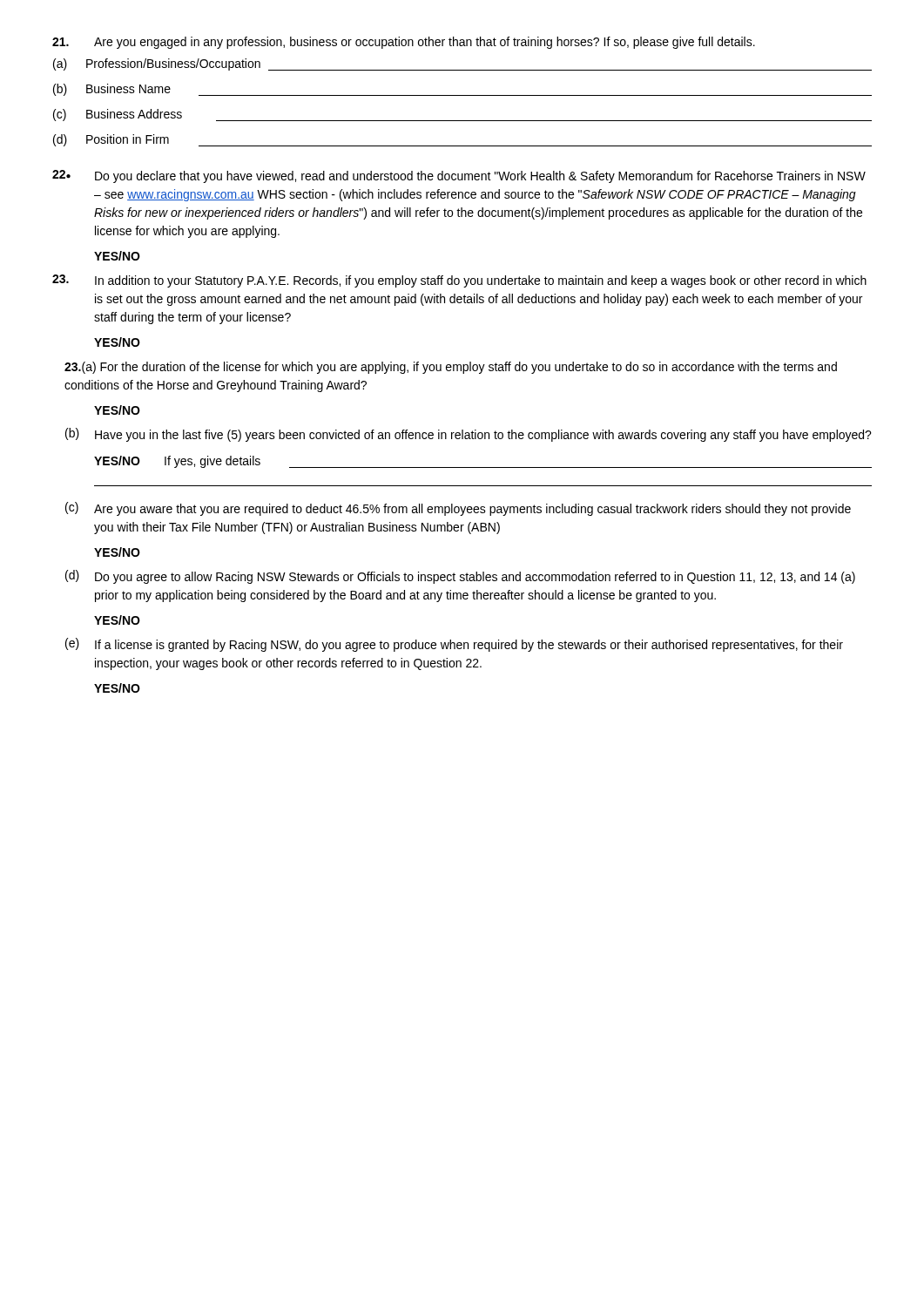Click on the text block starting "(d) Do you"
The height and width of the screenshot is (1307, 924).
[x=468, y=586]
